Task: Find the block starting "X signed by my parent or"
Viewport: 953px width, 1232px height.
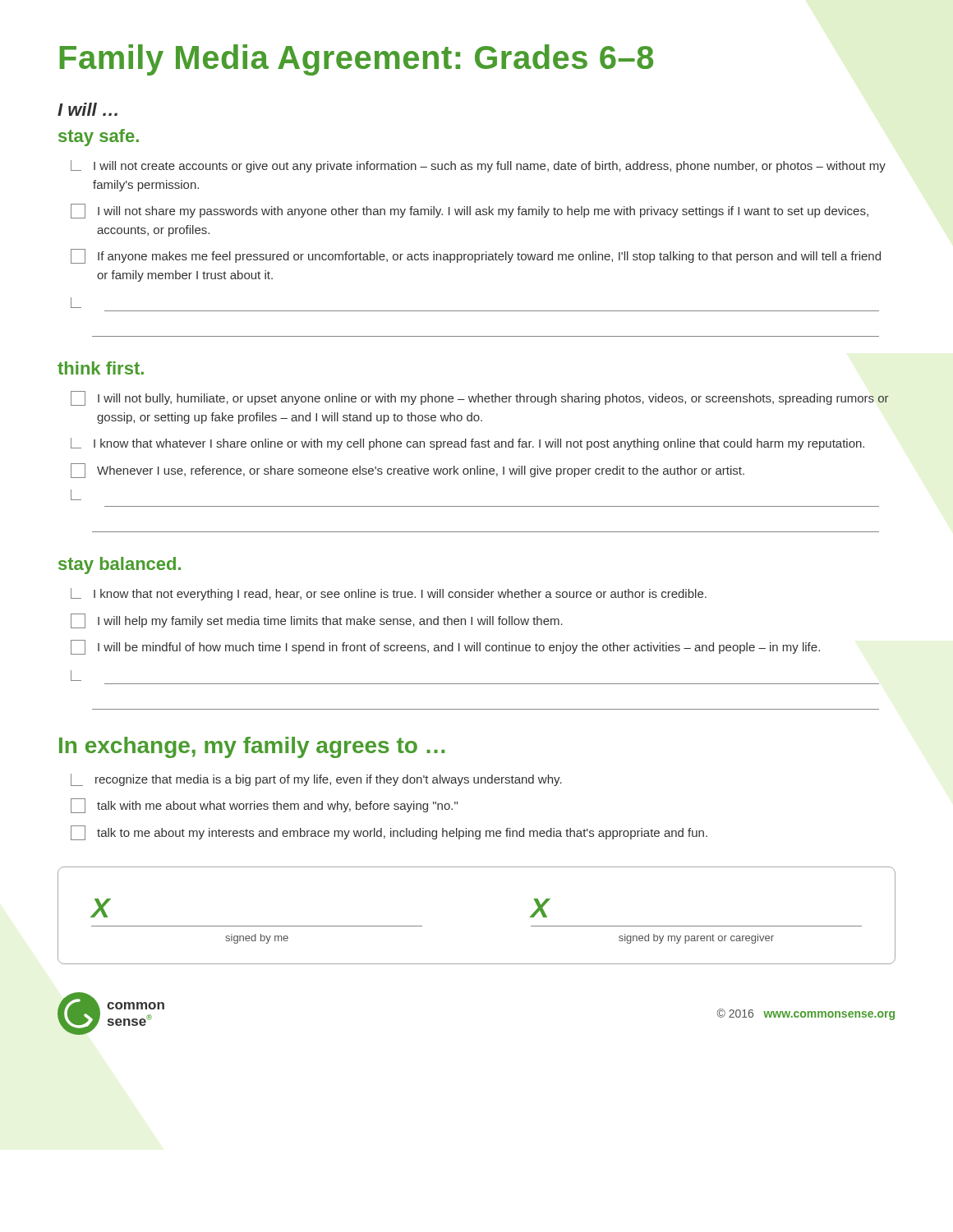Action: pos(696,918)
